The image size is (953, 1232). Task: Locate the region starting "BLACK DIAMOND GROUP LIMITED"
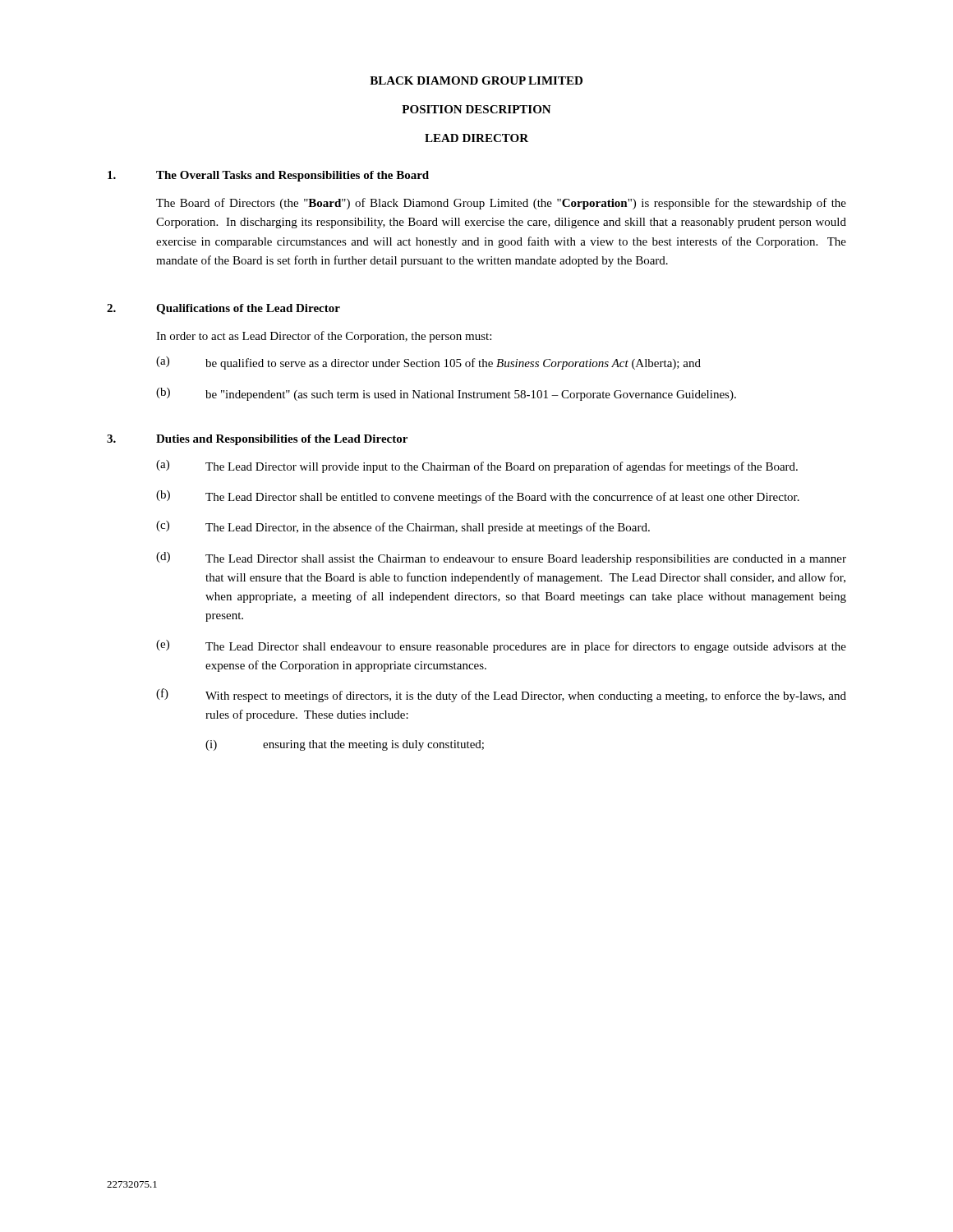[x=476, y=81]
